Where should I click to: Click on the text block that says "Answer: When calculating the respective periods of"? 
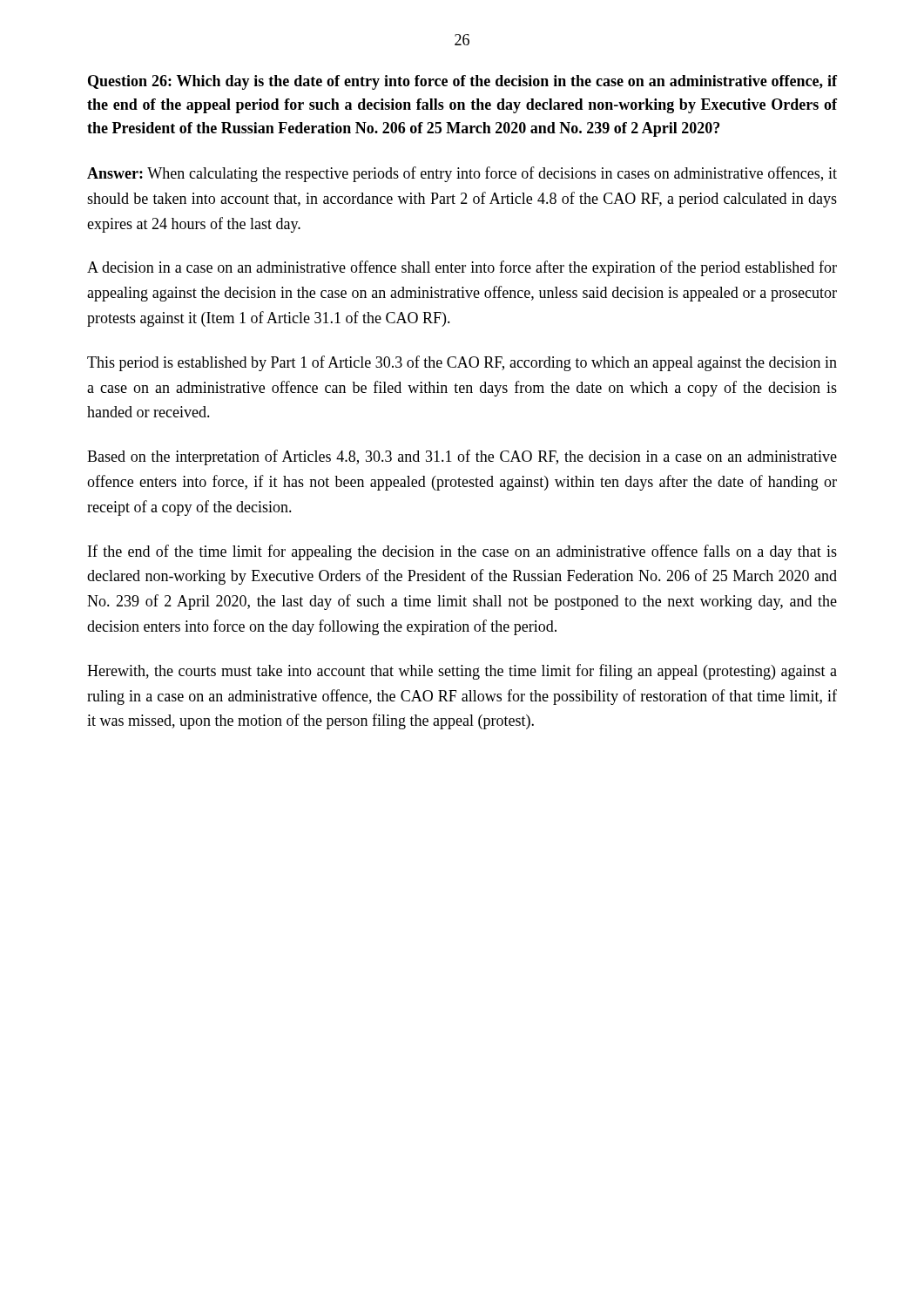462,198
